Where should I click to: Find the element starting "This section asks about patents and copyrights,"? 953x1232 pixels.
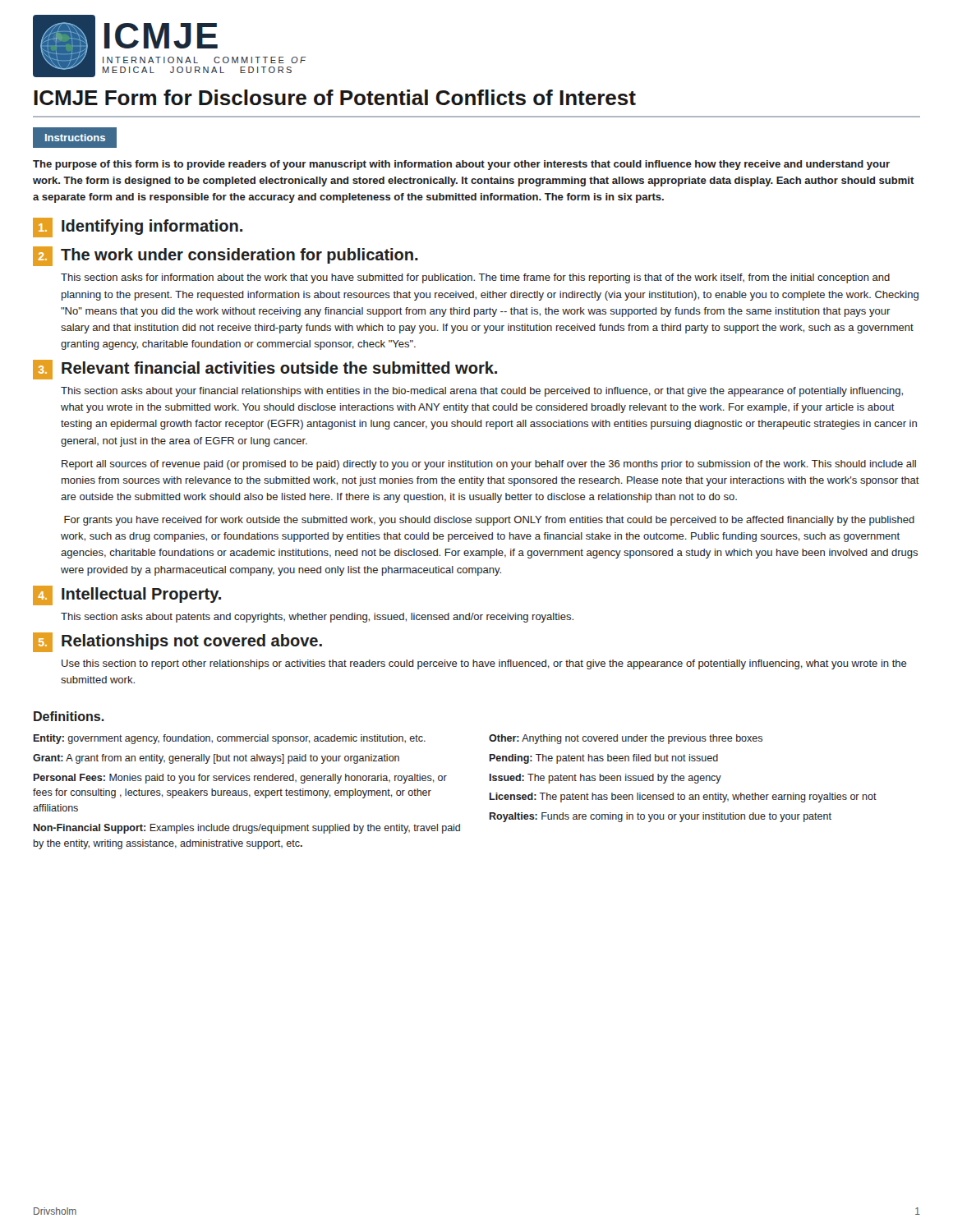(x=490, y=617)
